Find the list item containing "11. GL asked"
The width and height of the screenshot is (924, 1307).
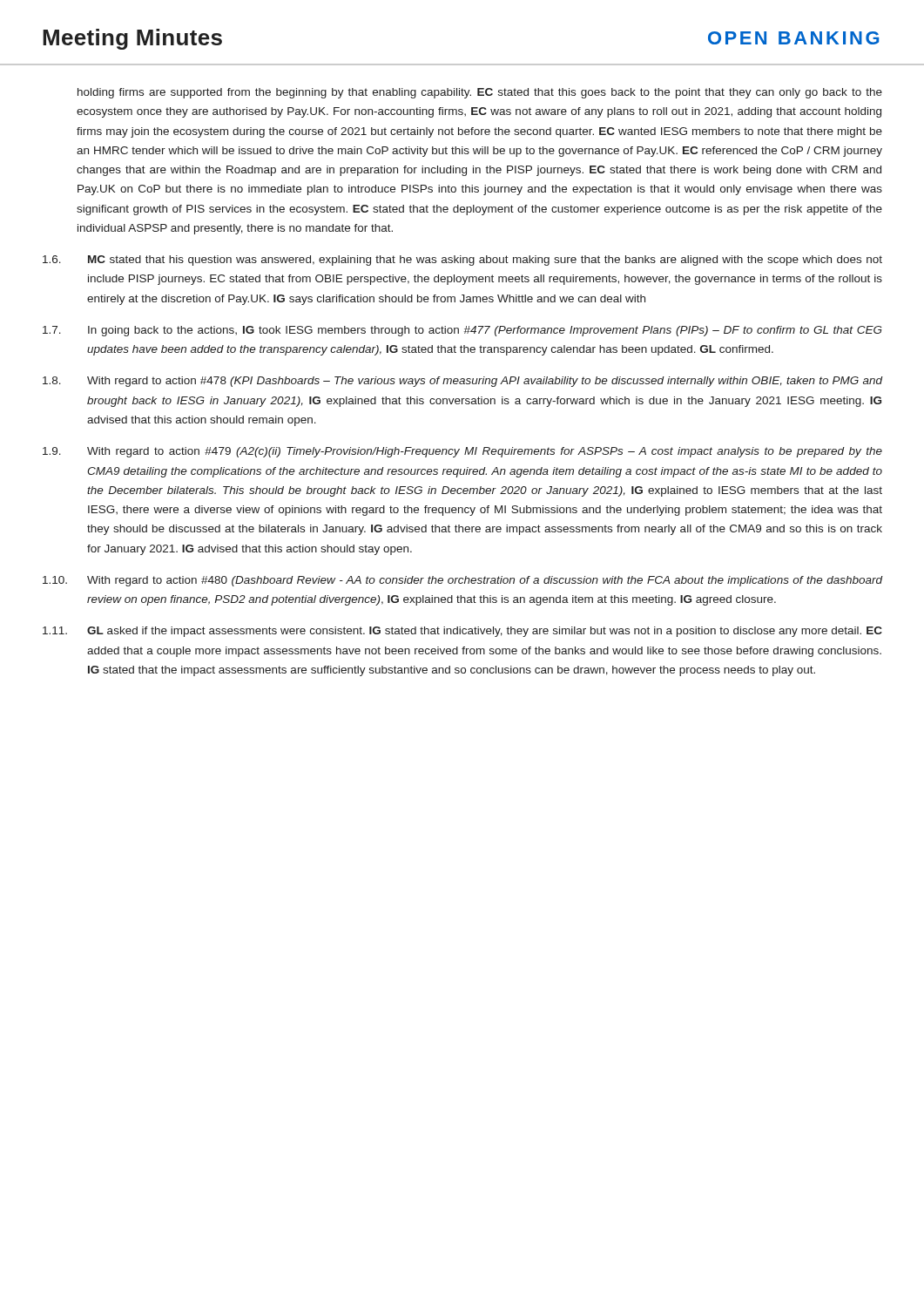coord(462,651)
